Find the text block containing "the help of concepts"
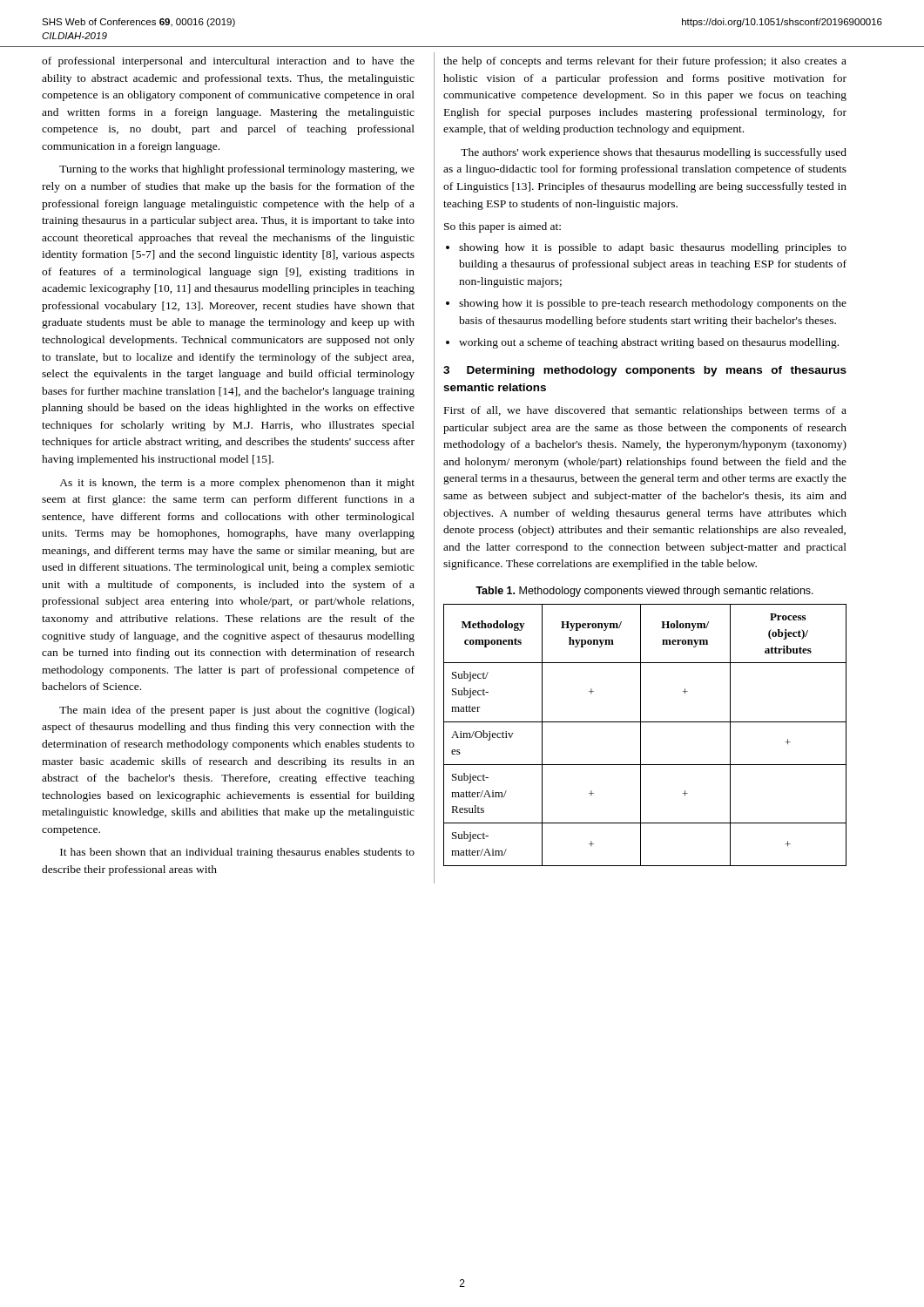Image resolution: width=924 pixels, height=1307 pixels. (645, 95)
